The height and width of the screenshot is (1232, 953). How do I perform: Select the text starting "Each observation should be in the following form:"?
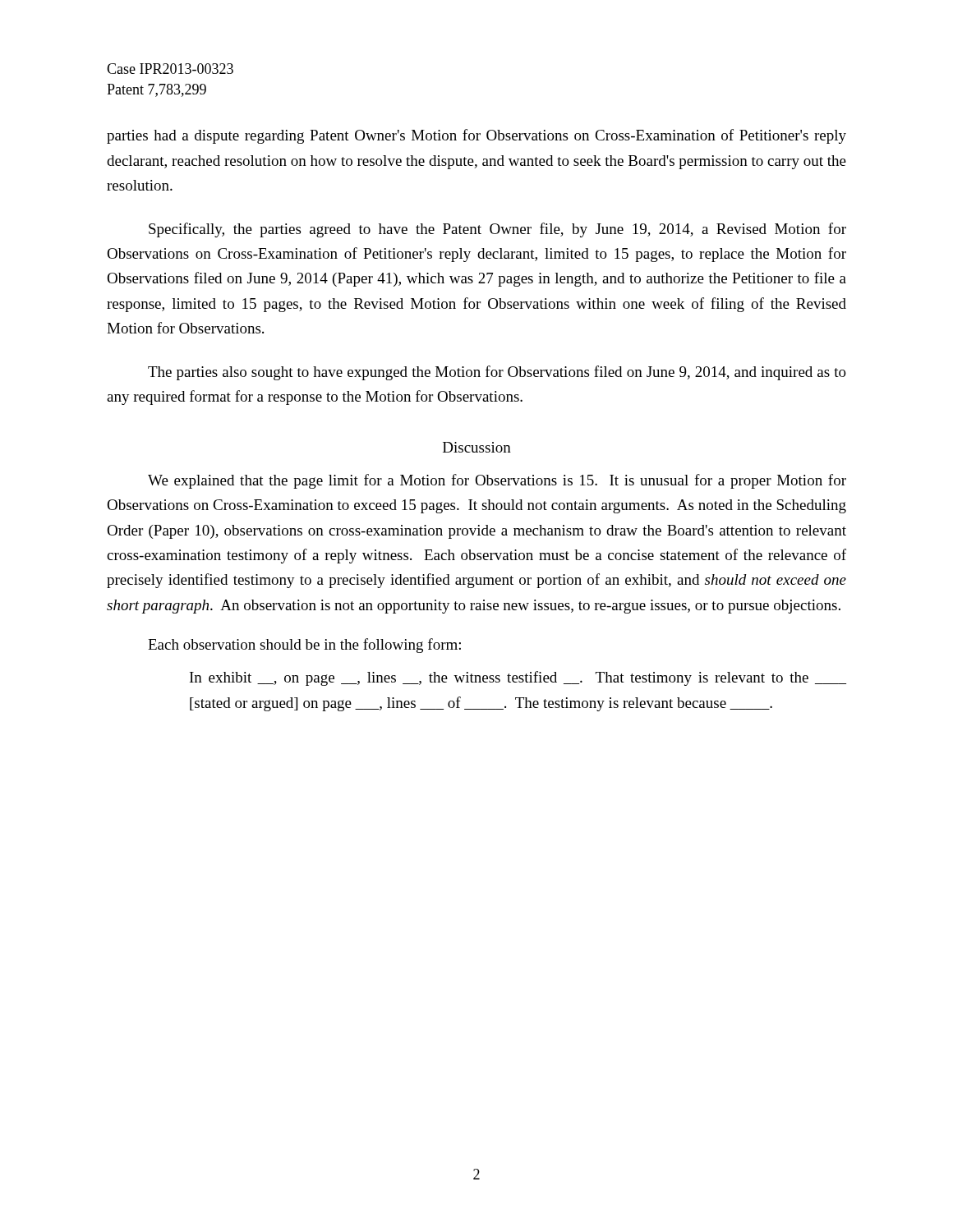(x=305, y=644)
